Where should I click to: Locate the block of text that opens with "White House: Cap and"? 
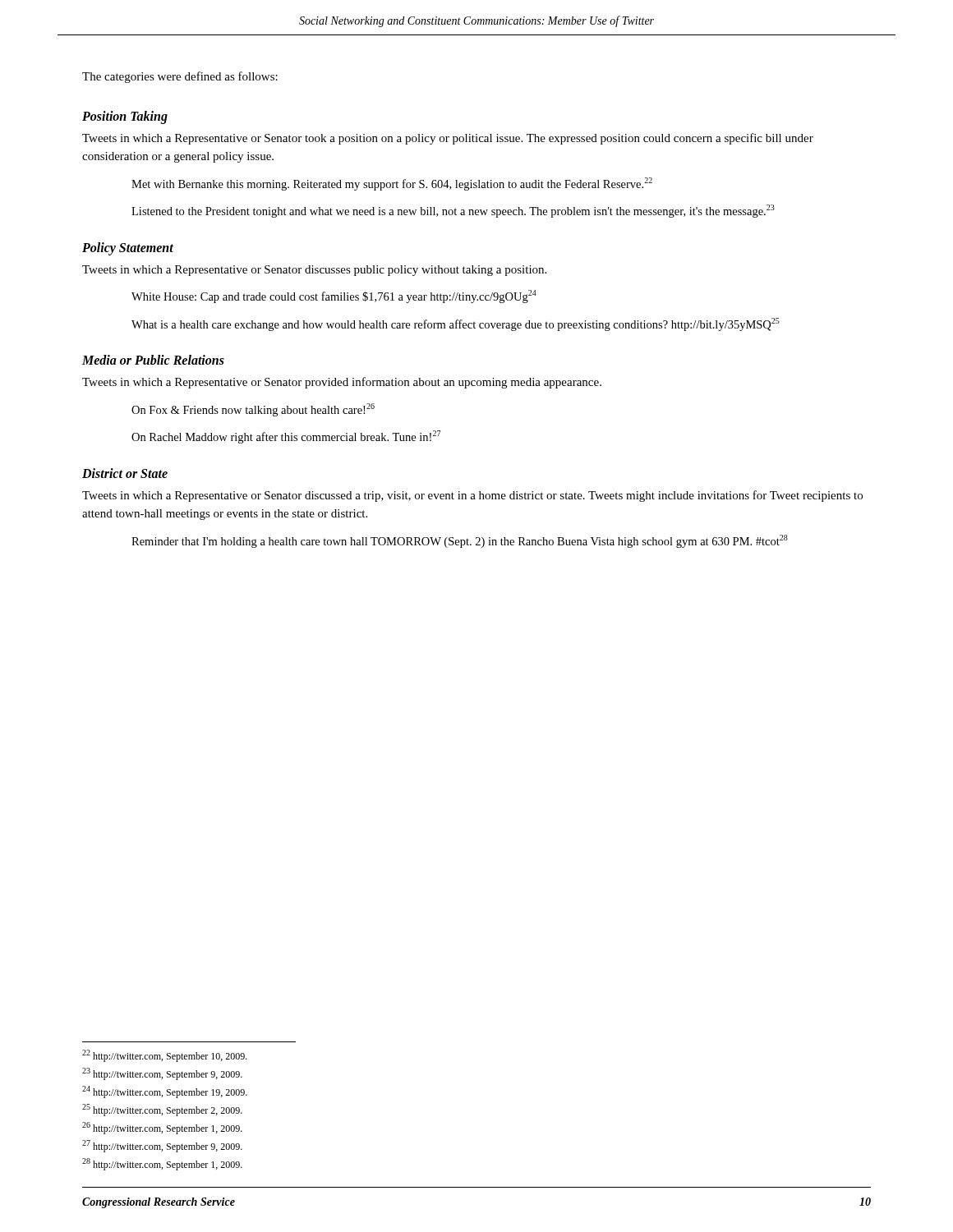(x=334, y=296)
